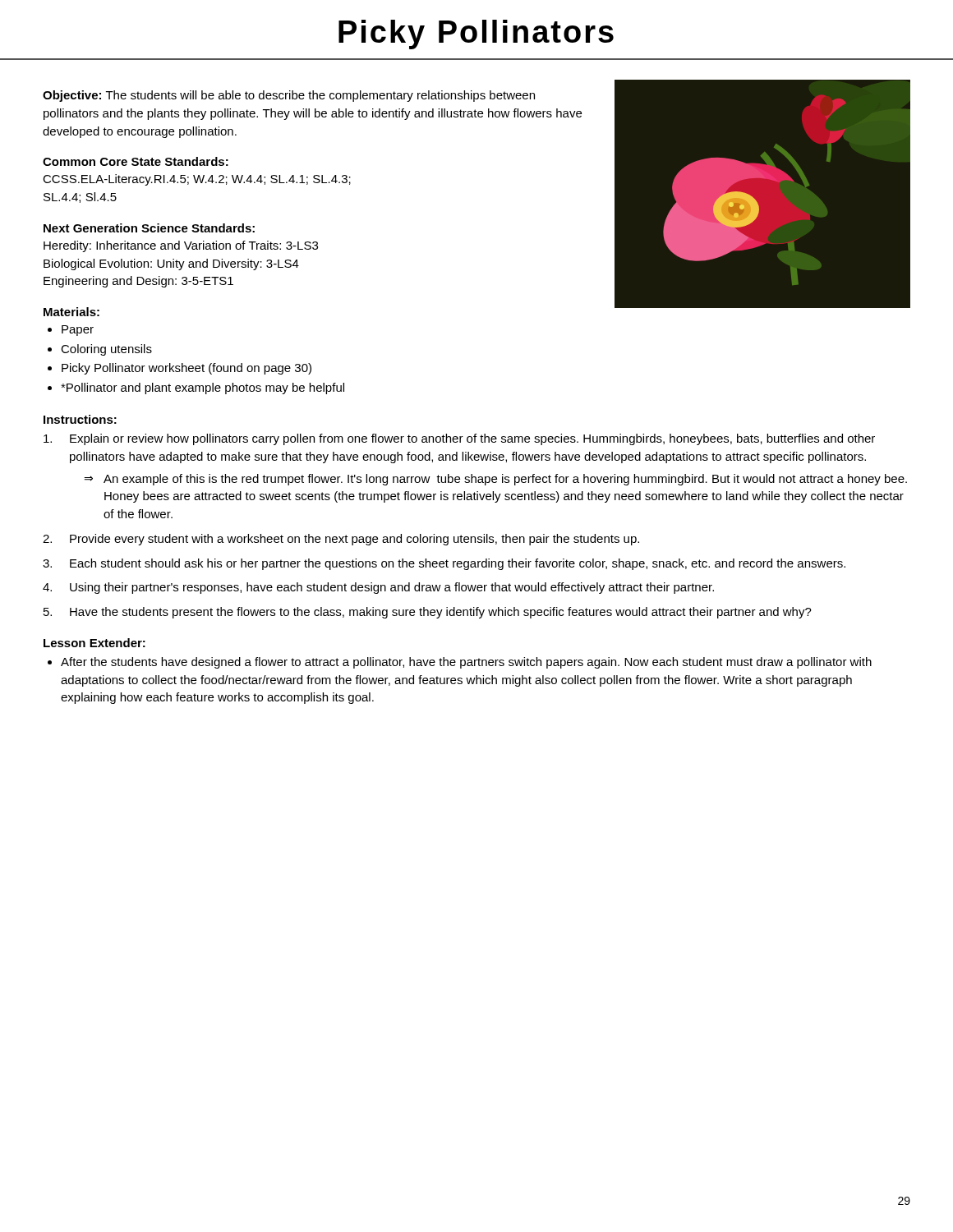Click on the text block that says "Heredity: Inheritance and Variation of"

(181, 263)
